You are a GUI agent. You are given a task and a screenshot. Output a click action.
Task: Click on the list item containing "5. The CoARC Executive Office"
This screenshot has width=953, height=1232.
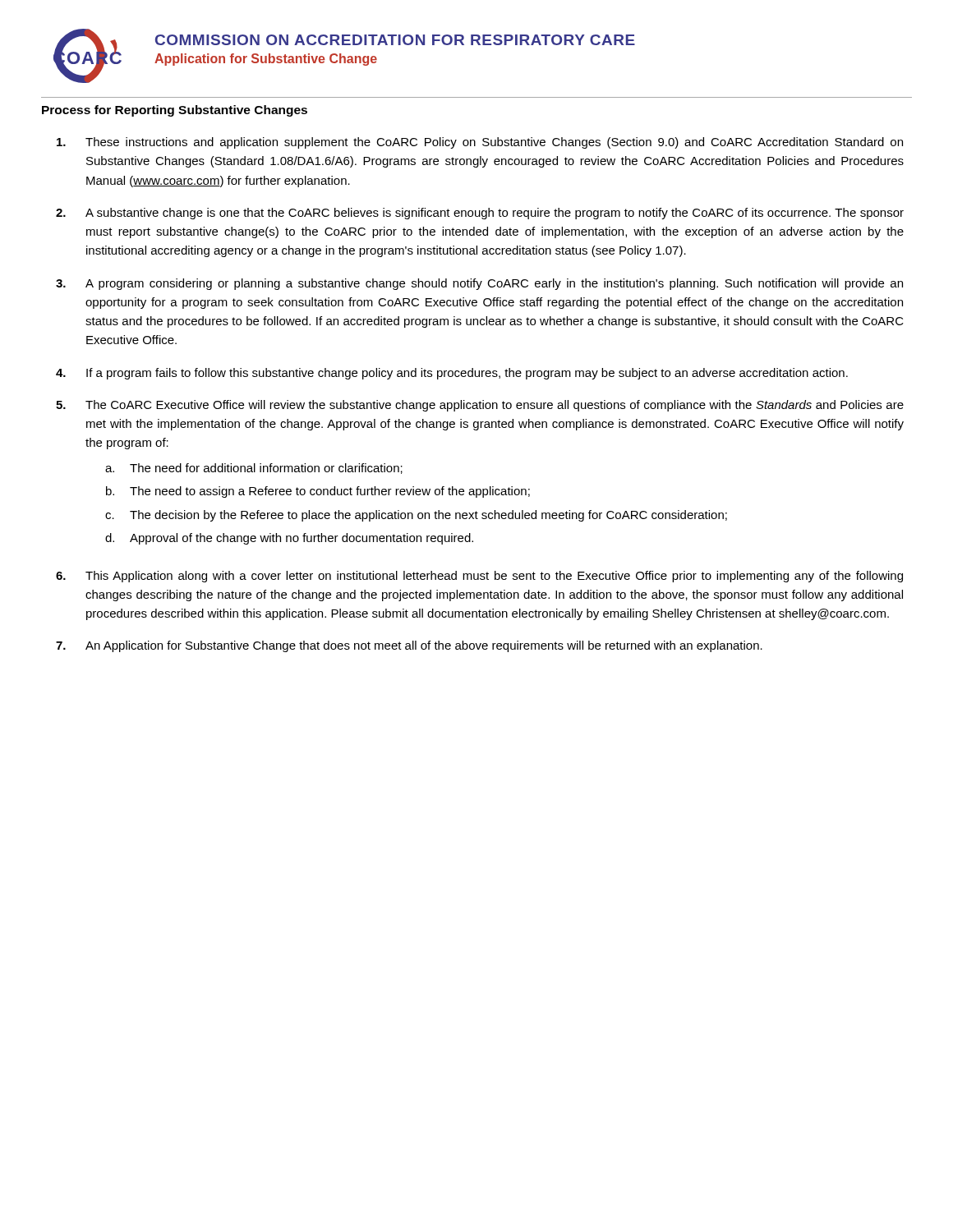point(480,406)
